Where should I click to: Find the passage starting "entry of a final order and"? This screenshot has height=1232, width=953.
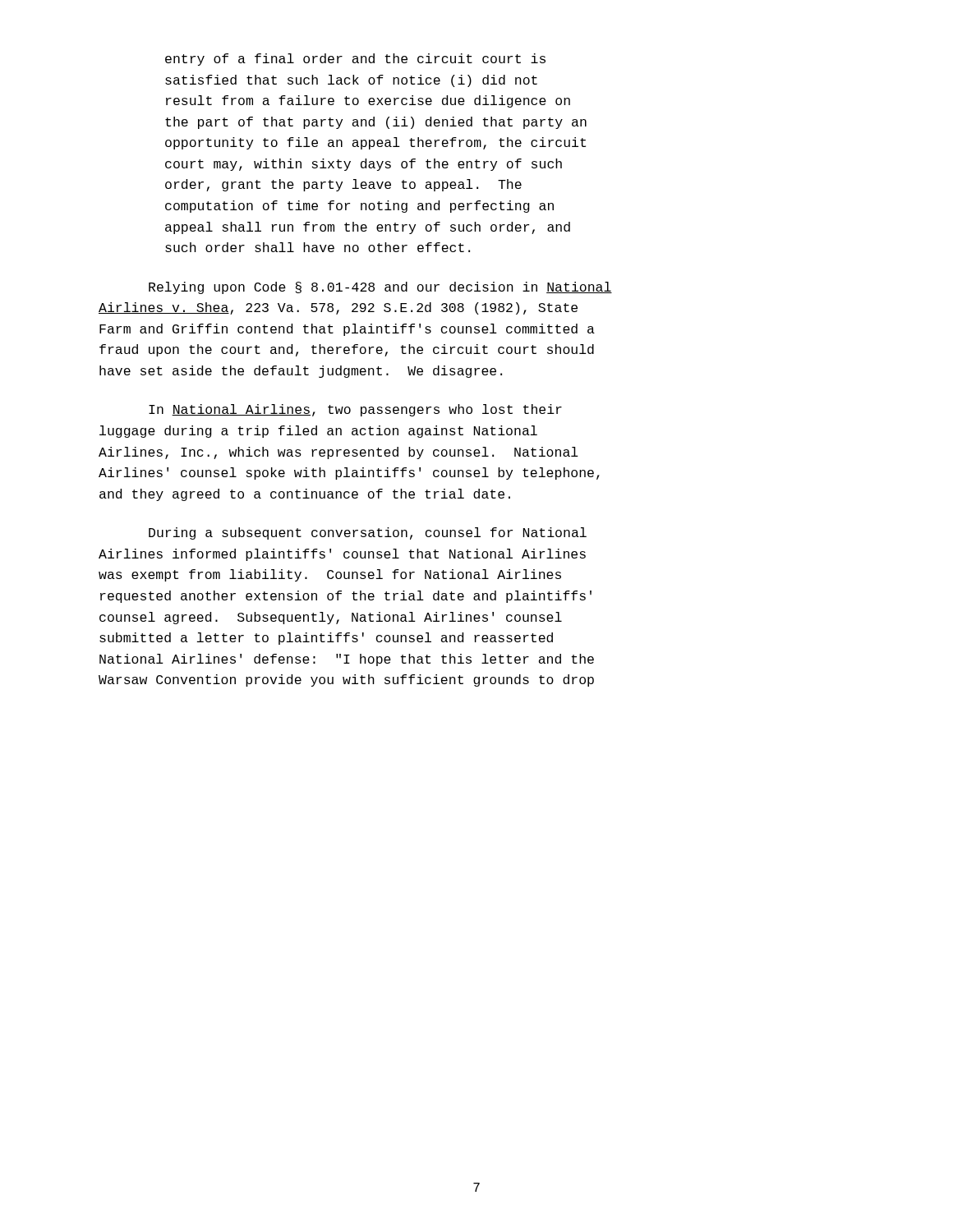[x=376, y=154]
